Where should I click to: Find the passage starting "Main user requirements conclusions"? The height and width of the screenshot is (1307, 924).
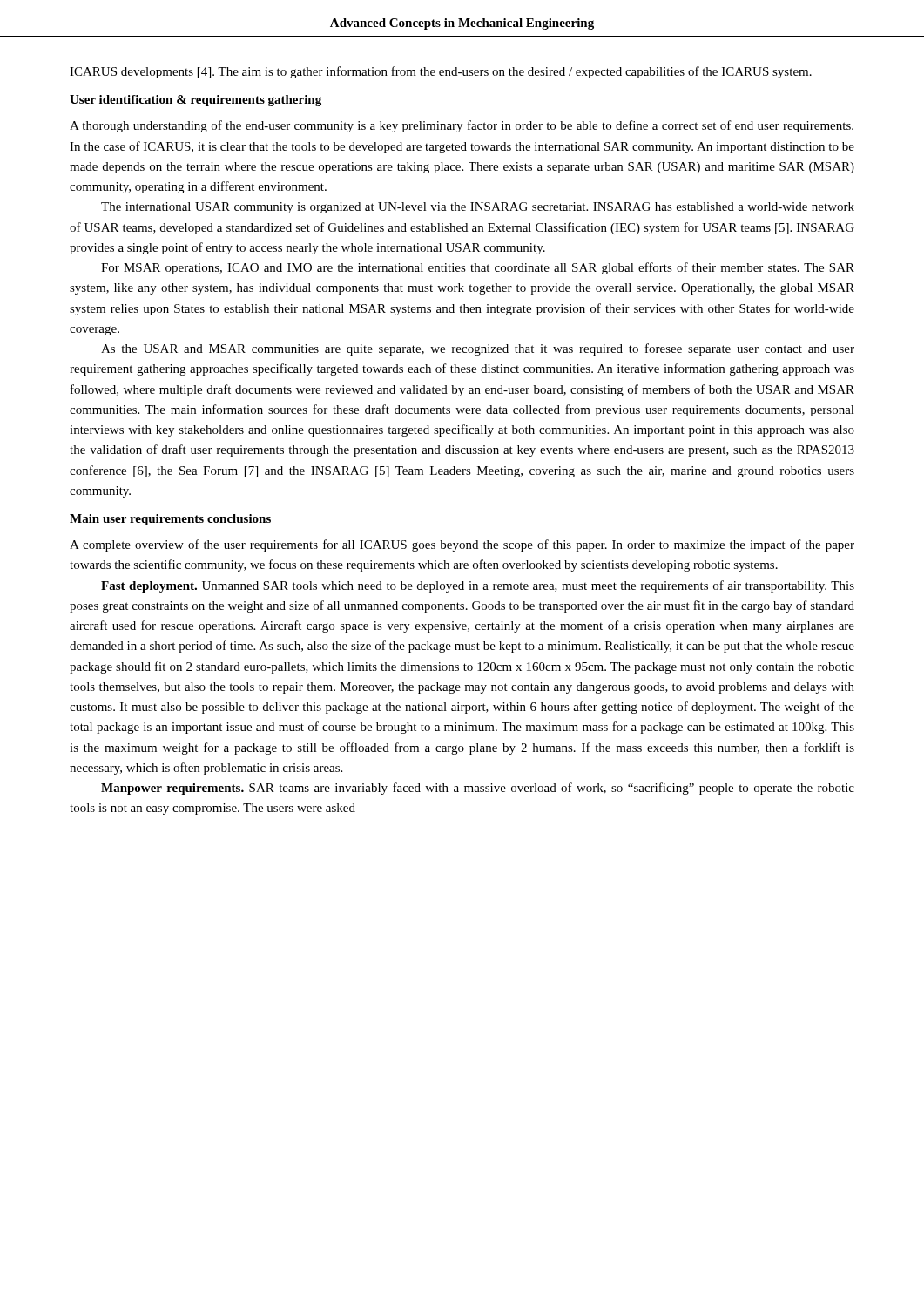[x=170, y=518]
